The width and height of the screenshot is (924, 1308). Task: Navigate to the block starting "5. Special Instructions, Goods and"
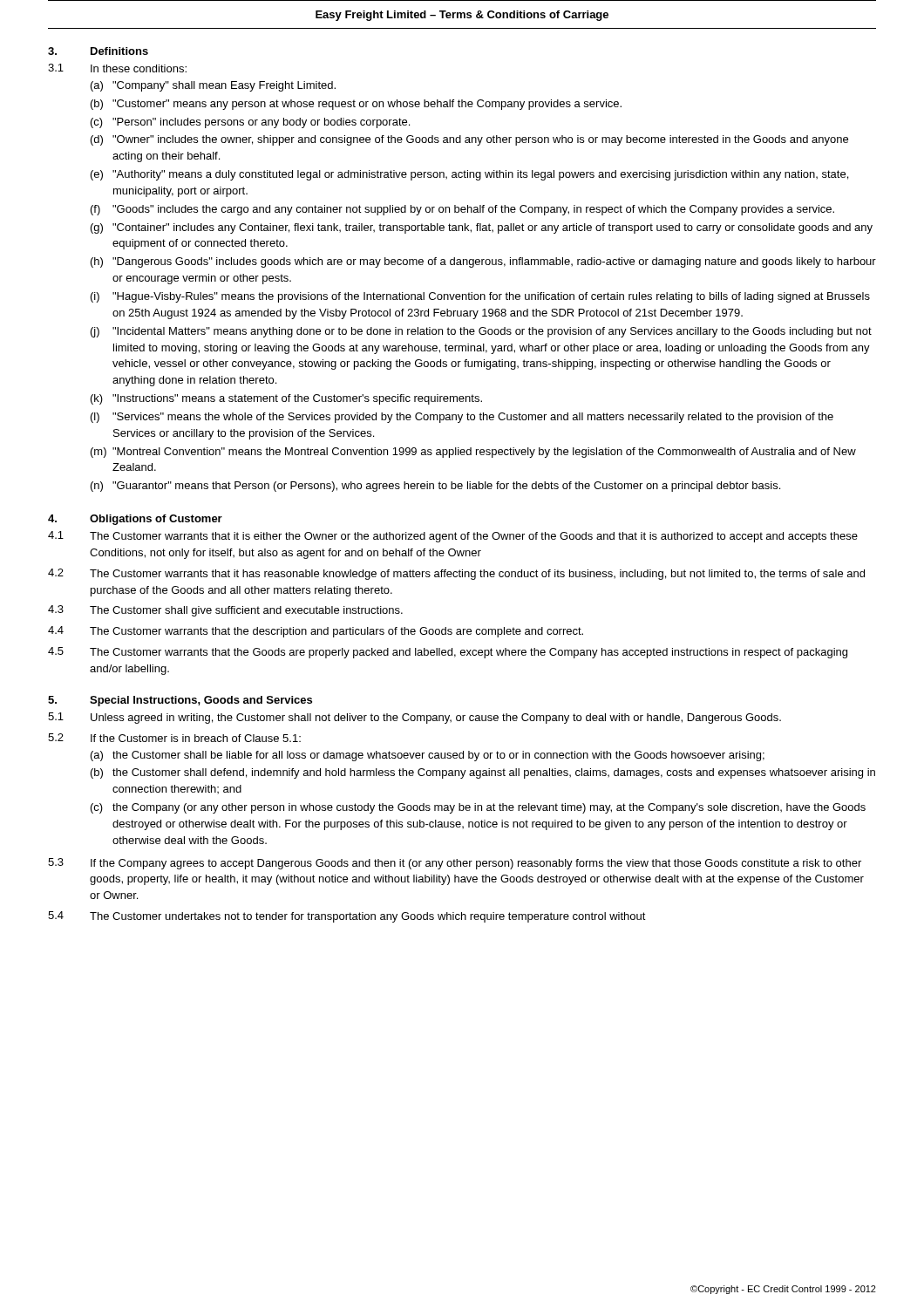(x=180, y=695)
